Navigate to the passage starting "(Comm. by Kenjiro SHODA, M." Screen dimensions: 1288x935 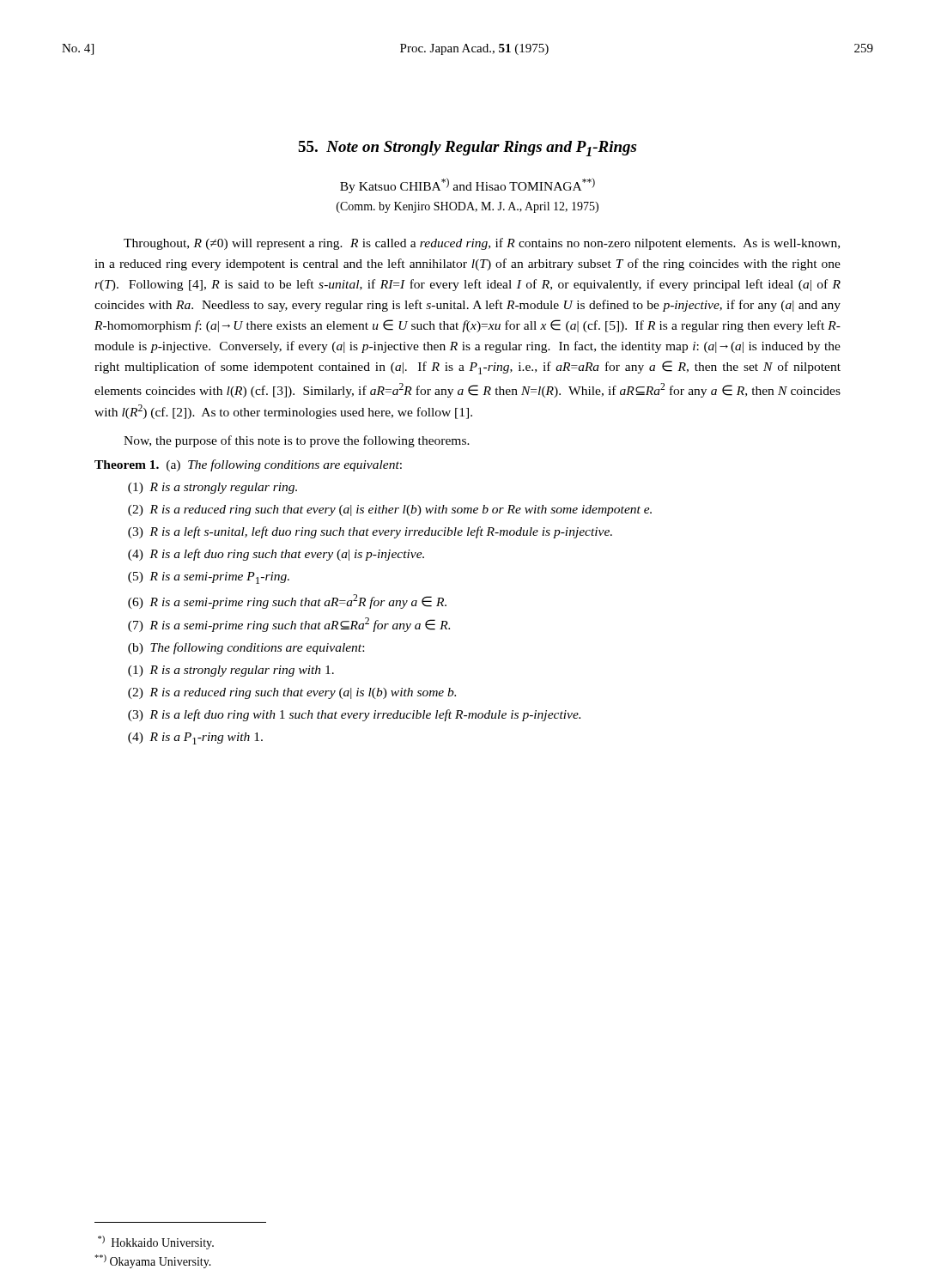click(x=468, y=206)
